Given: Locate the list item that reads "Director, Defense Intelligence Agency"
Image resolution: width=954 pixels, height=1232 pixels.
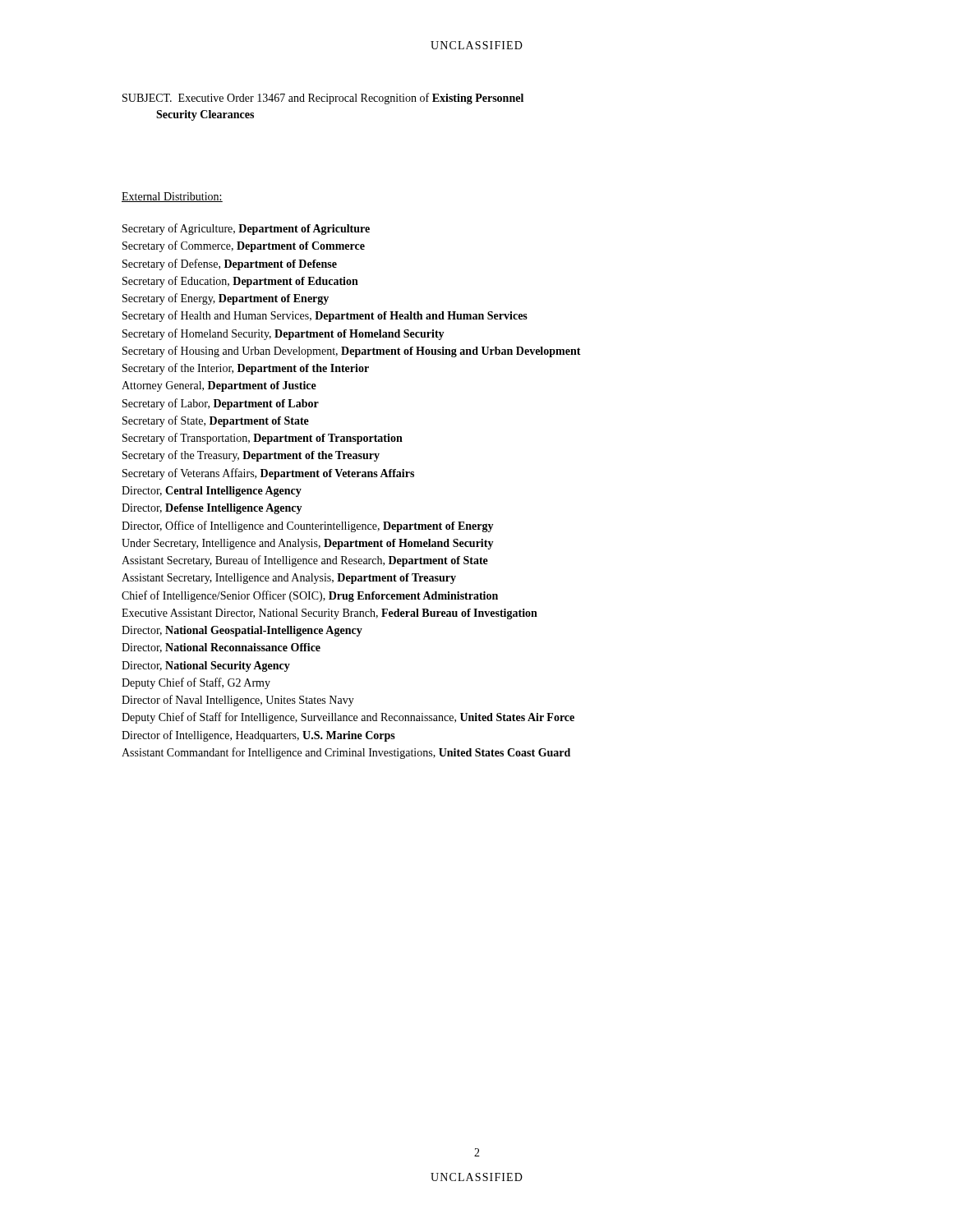Looking at the screenshot, I should 212,508.
